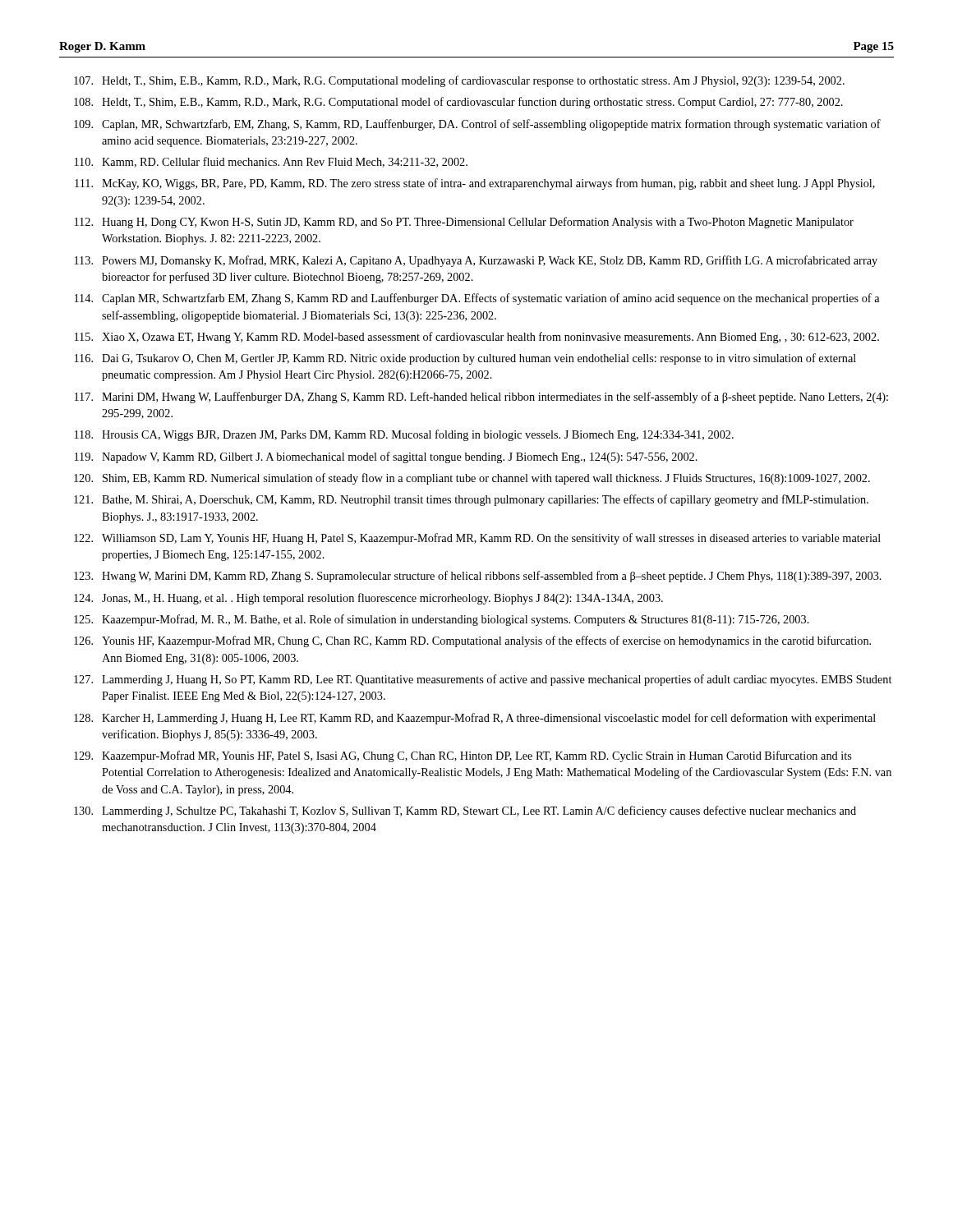Locate the text block starting "112. Huang H,"

476,230
